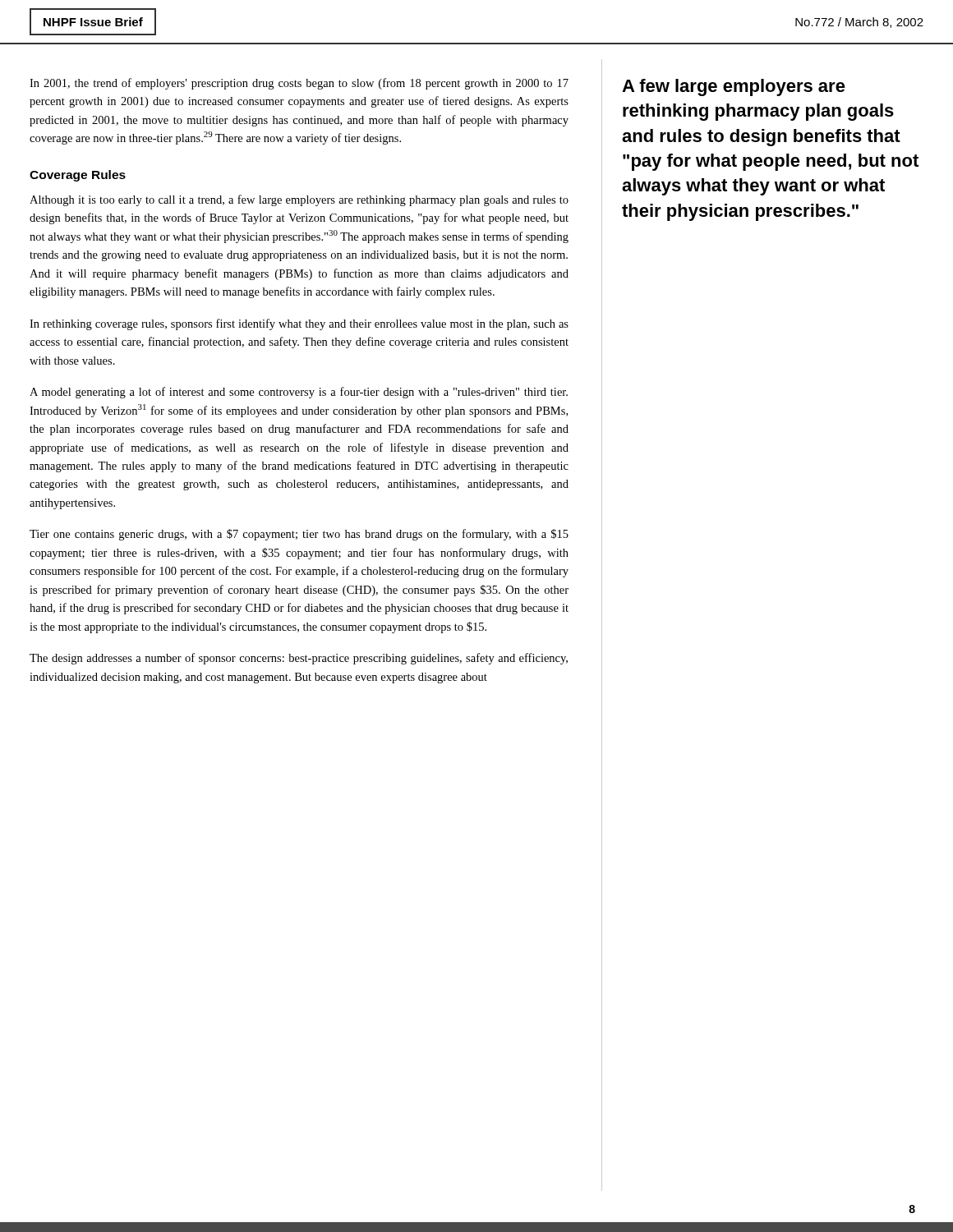Navigate to the block starting "Tier one contains"
953x1232 pixels.
pos(299,580)
